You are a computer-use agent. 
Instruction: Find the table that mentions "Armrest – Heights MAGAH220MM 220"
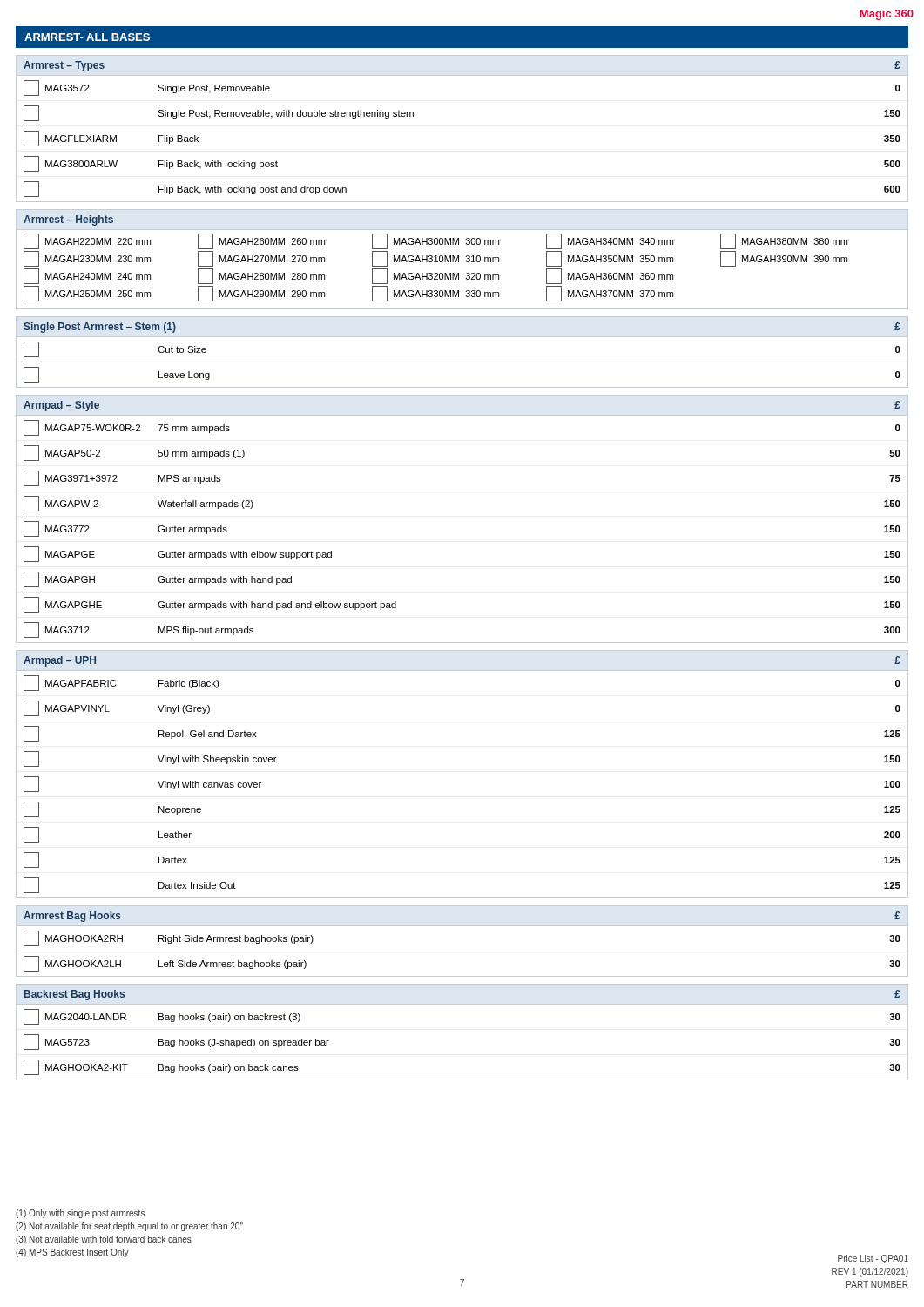(462, 259)
